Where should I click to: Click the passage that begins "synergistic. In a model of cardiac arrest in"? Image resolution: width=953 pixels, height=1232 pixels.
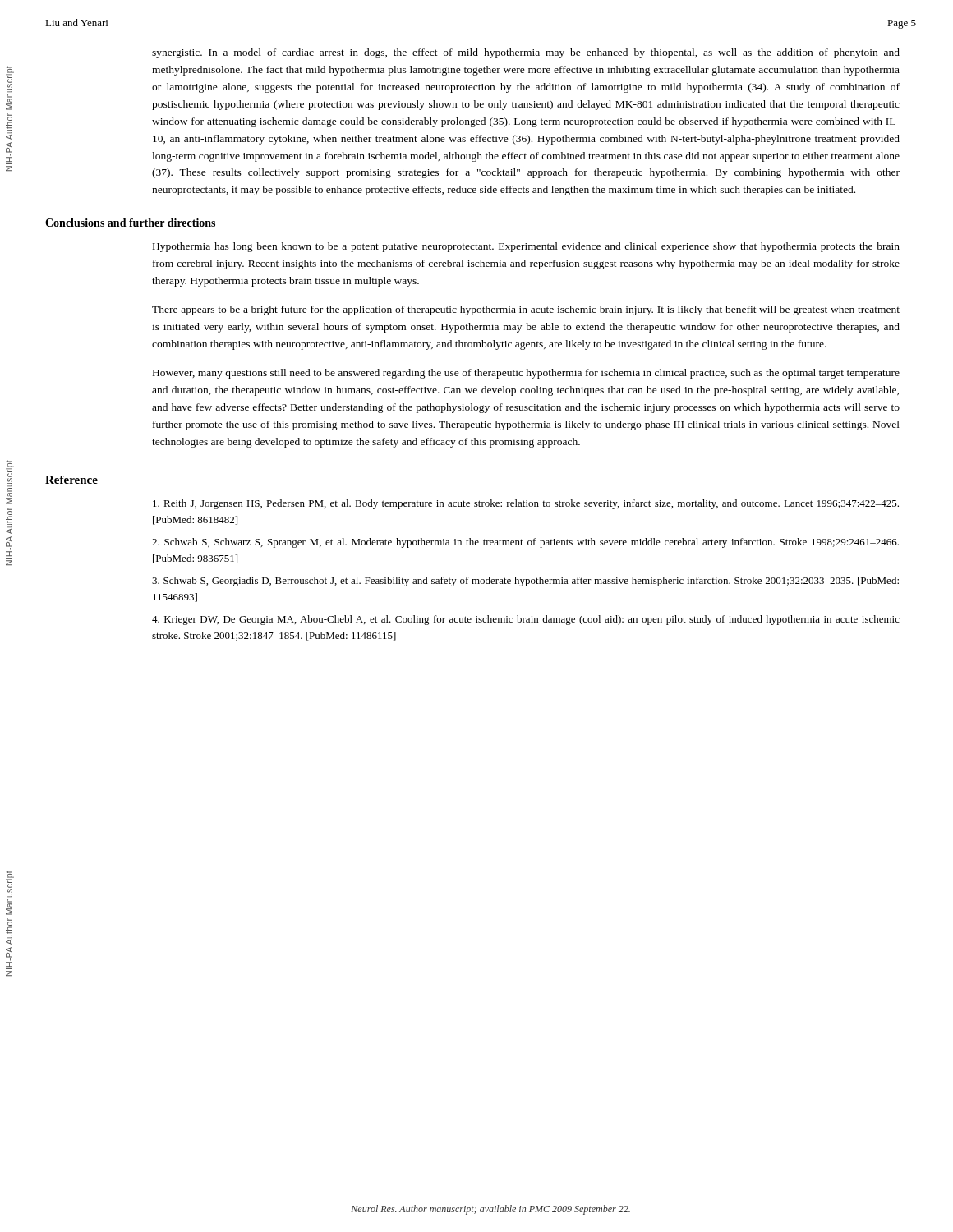point(526,121)
